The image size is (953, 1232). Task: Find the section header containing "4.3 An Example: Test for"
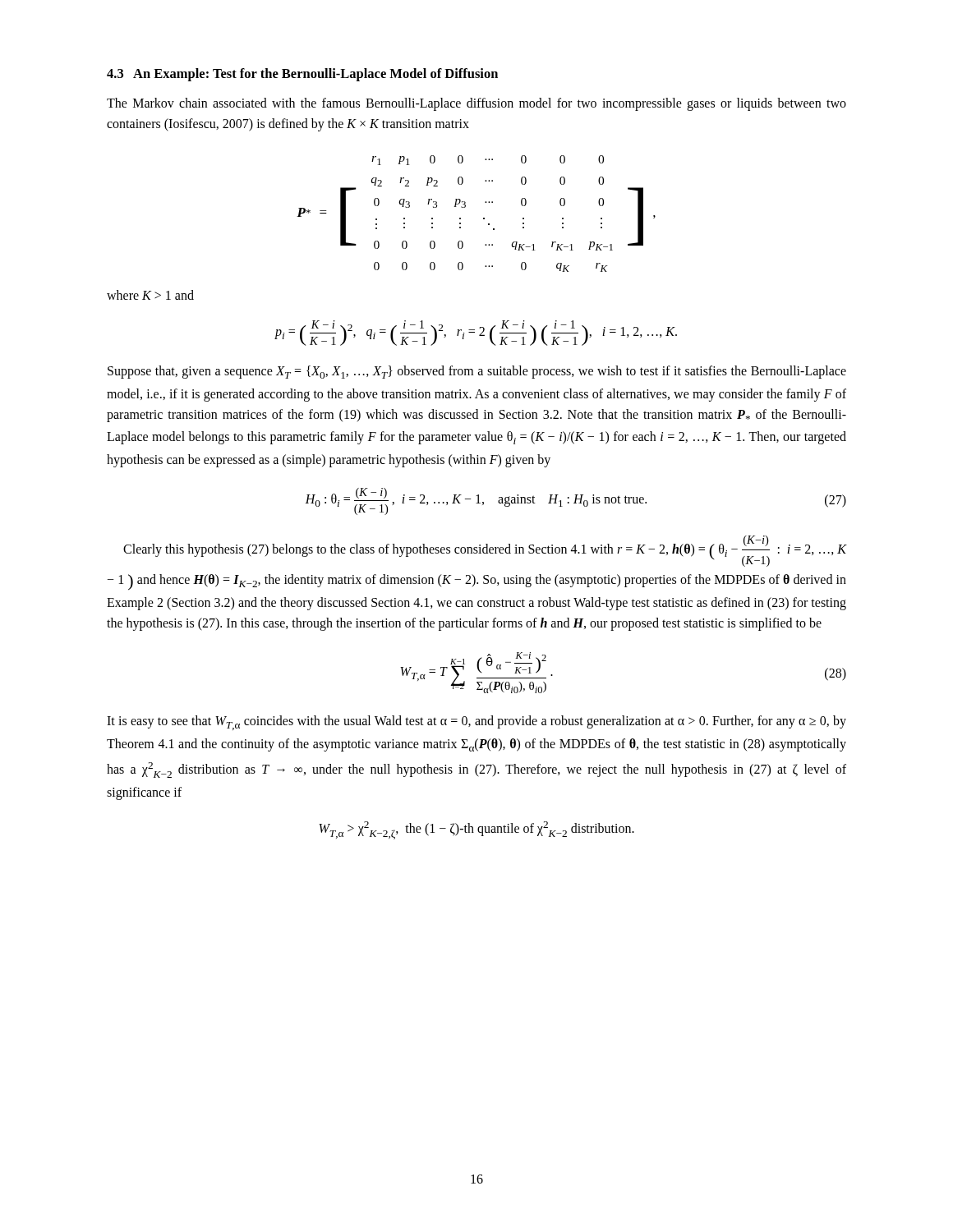click(302, 73)
